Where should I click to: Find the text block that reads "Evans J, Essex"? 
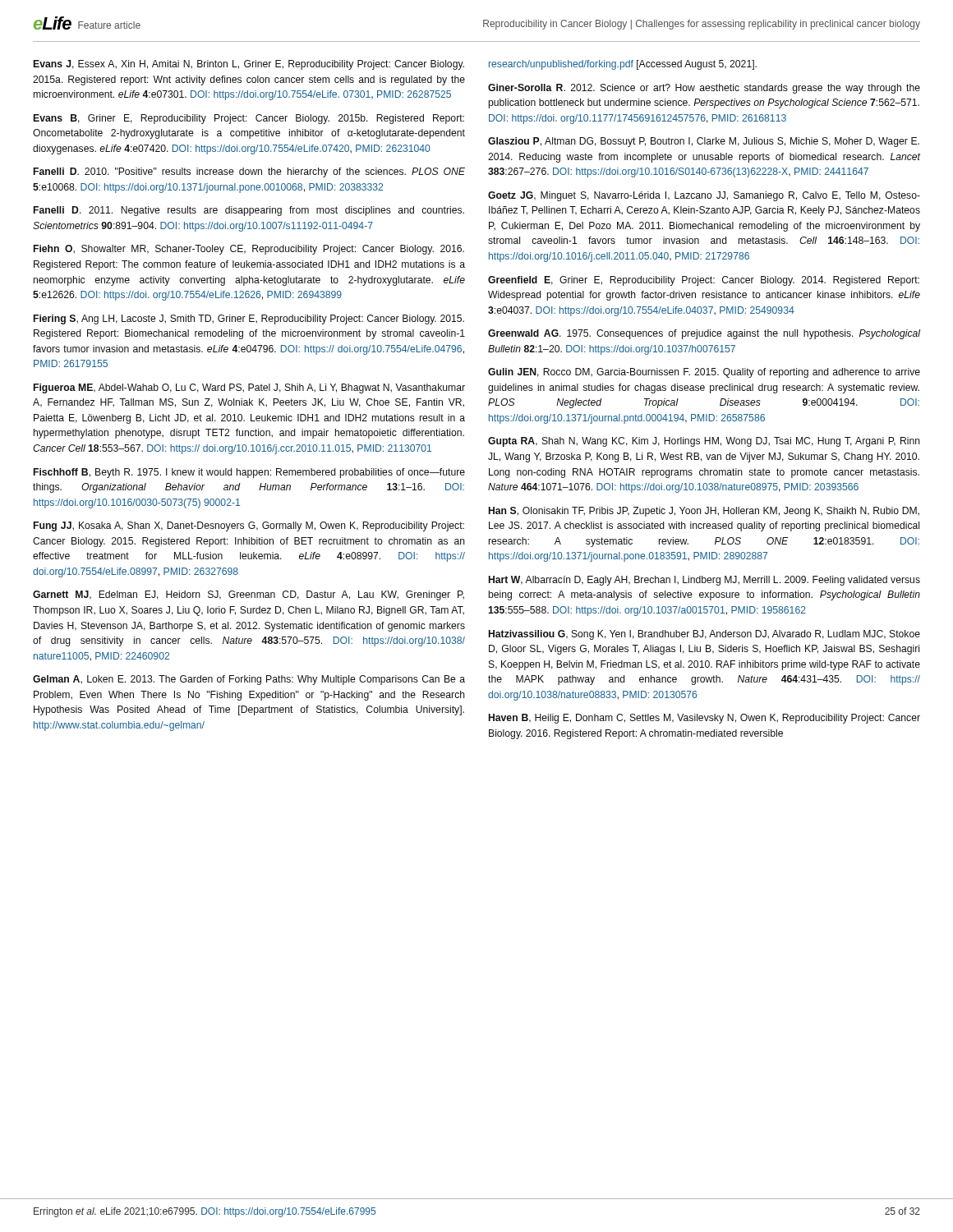coord(249,80)
